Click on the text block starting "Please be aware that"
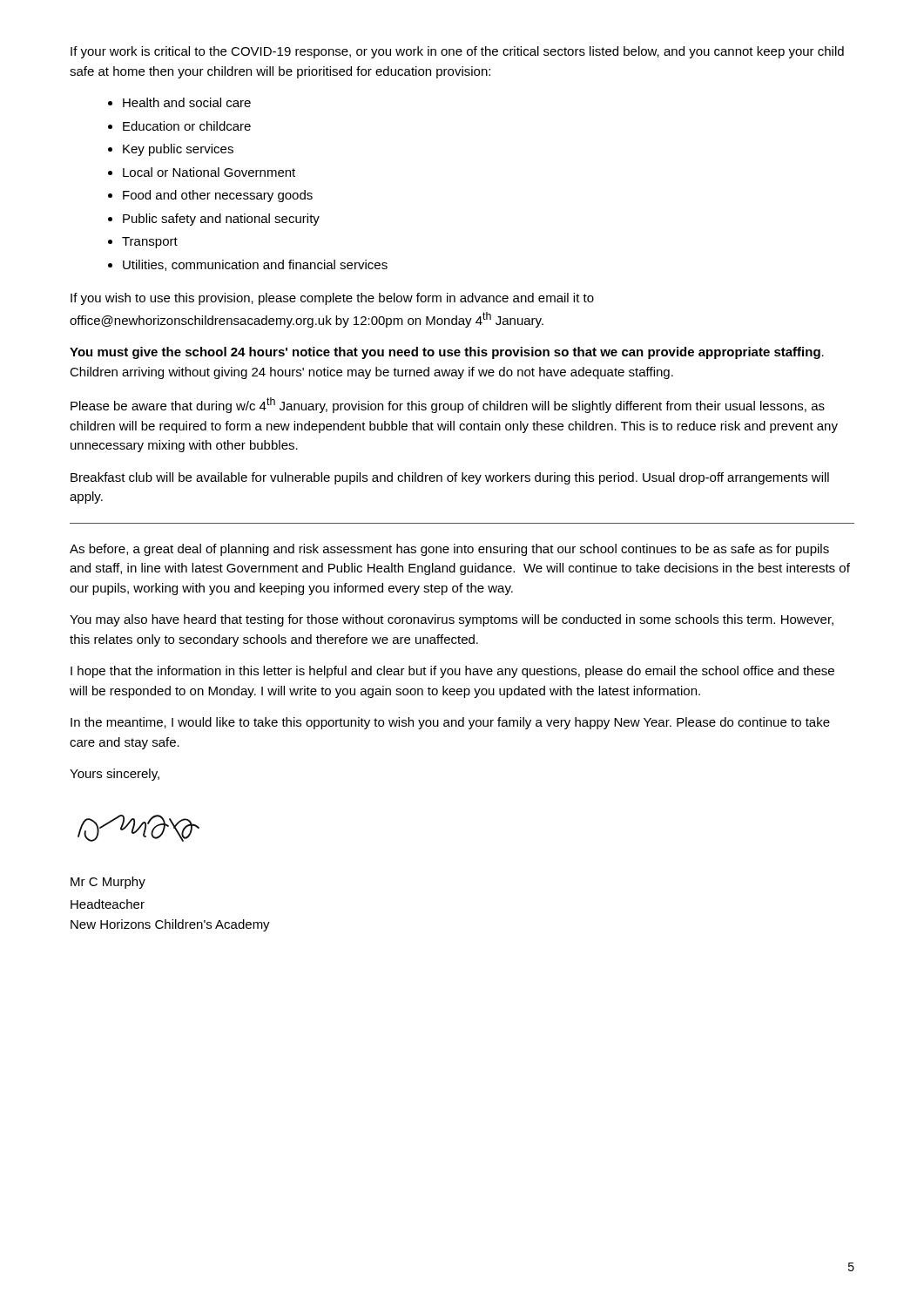The height and width of the screenshot is (1307, 924). coord(454,424)
